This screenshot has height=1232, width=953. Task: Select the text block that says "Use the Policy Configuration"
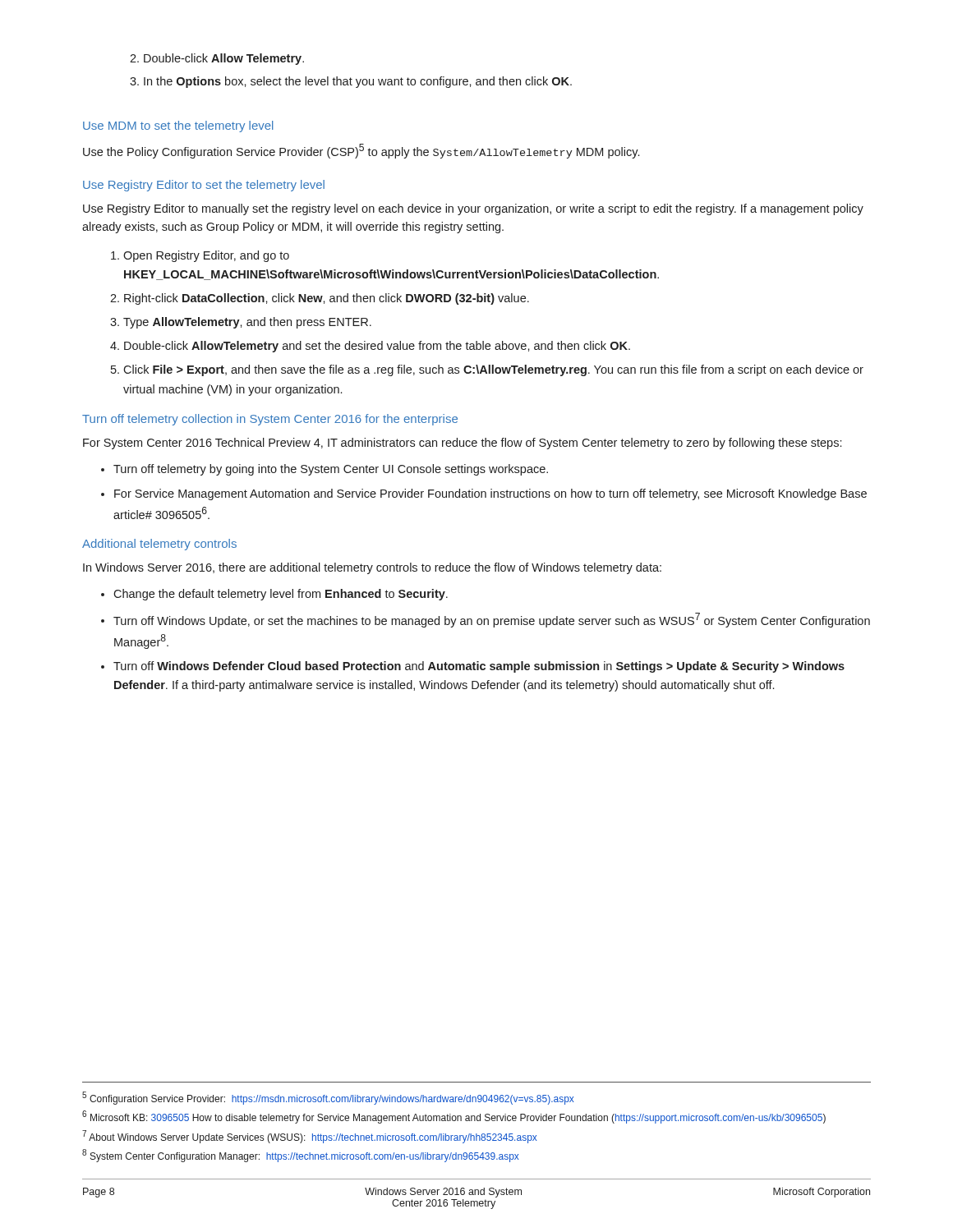point(476,151)
